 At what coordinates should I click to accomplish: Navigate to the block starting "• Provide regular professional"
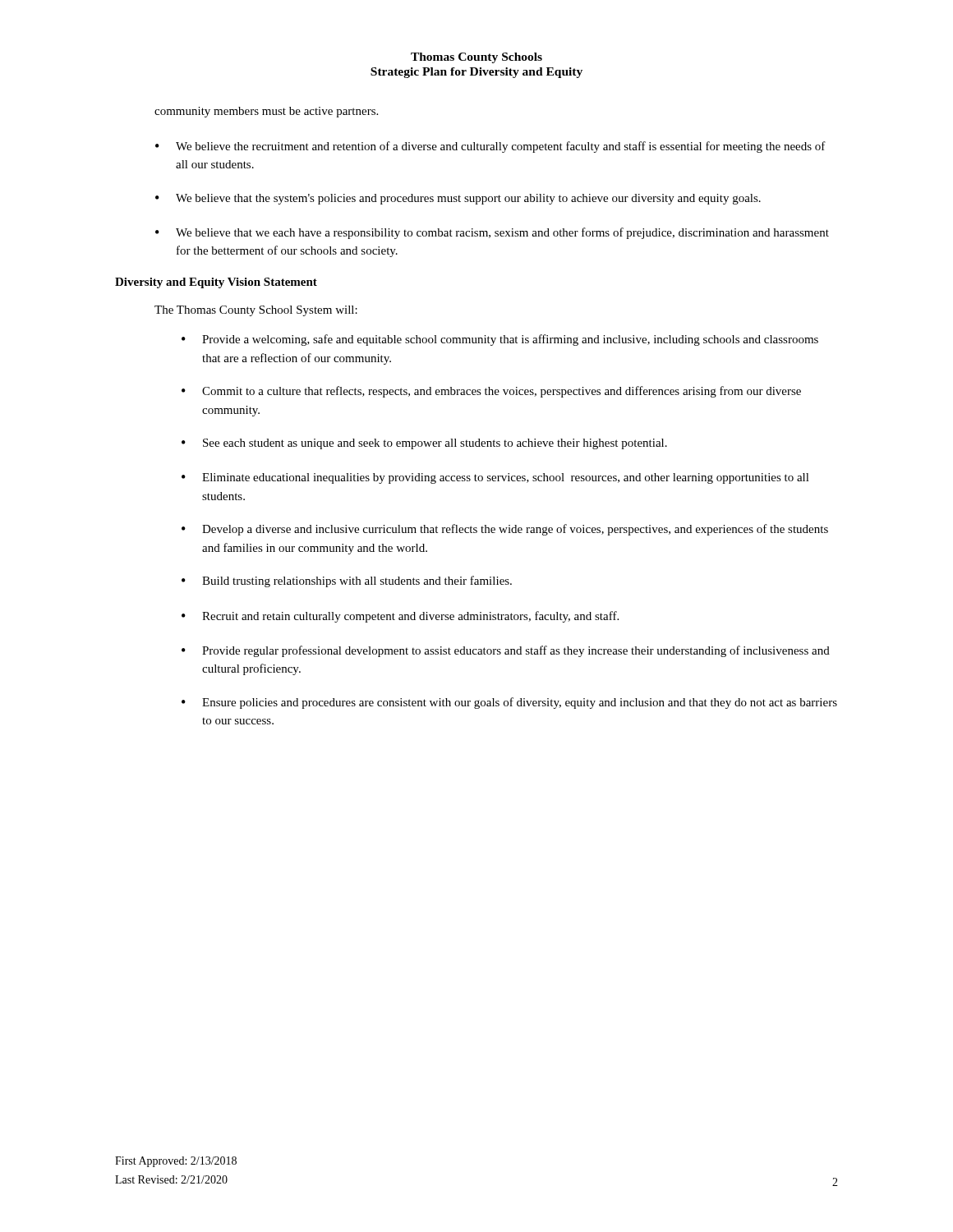pyautogui.click(x=509, y=660)
